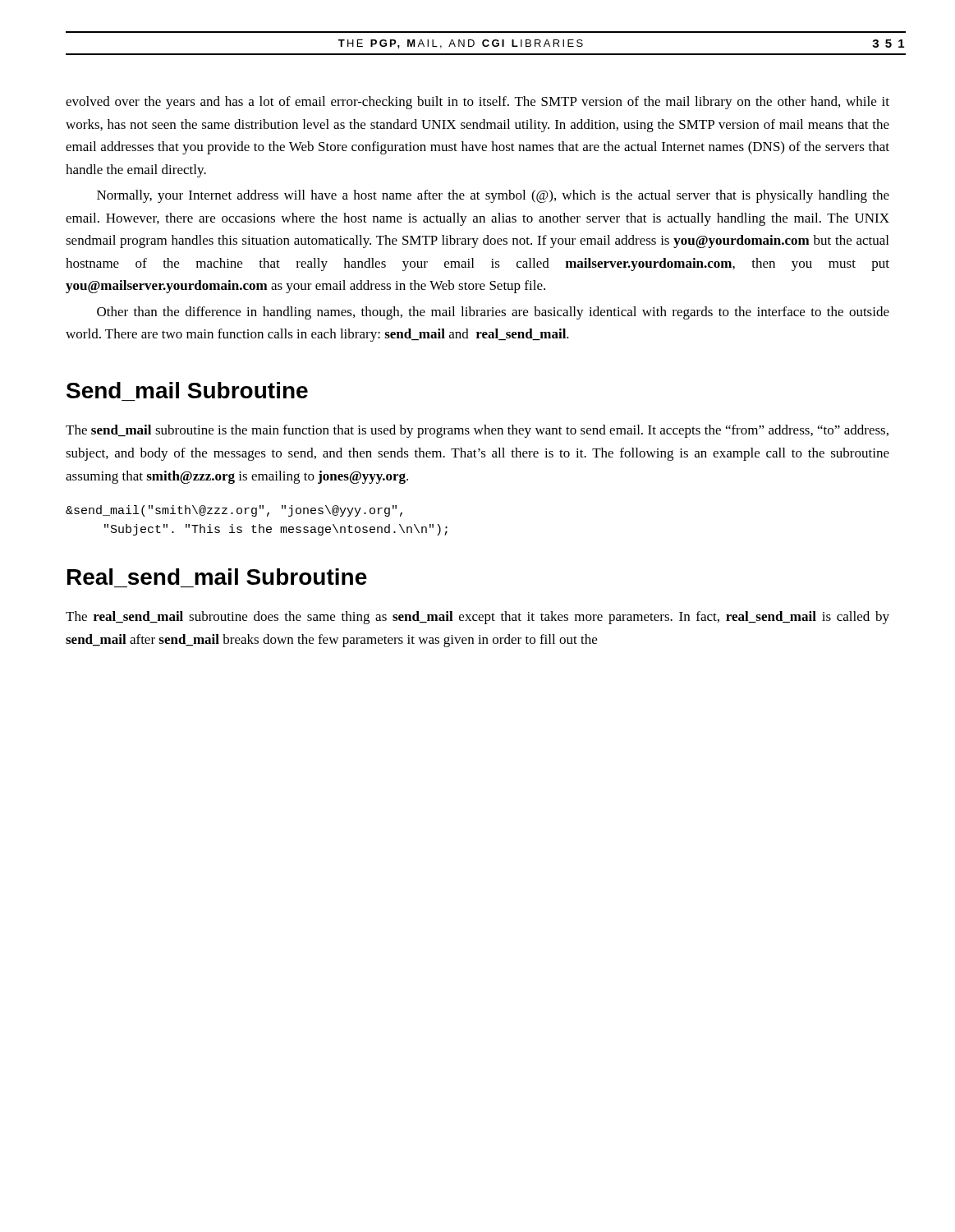Select the text block with the text "The send_mail subroutine is"
The height and width of the screenshot is (1232, 955).
[x=478, y=453]
